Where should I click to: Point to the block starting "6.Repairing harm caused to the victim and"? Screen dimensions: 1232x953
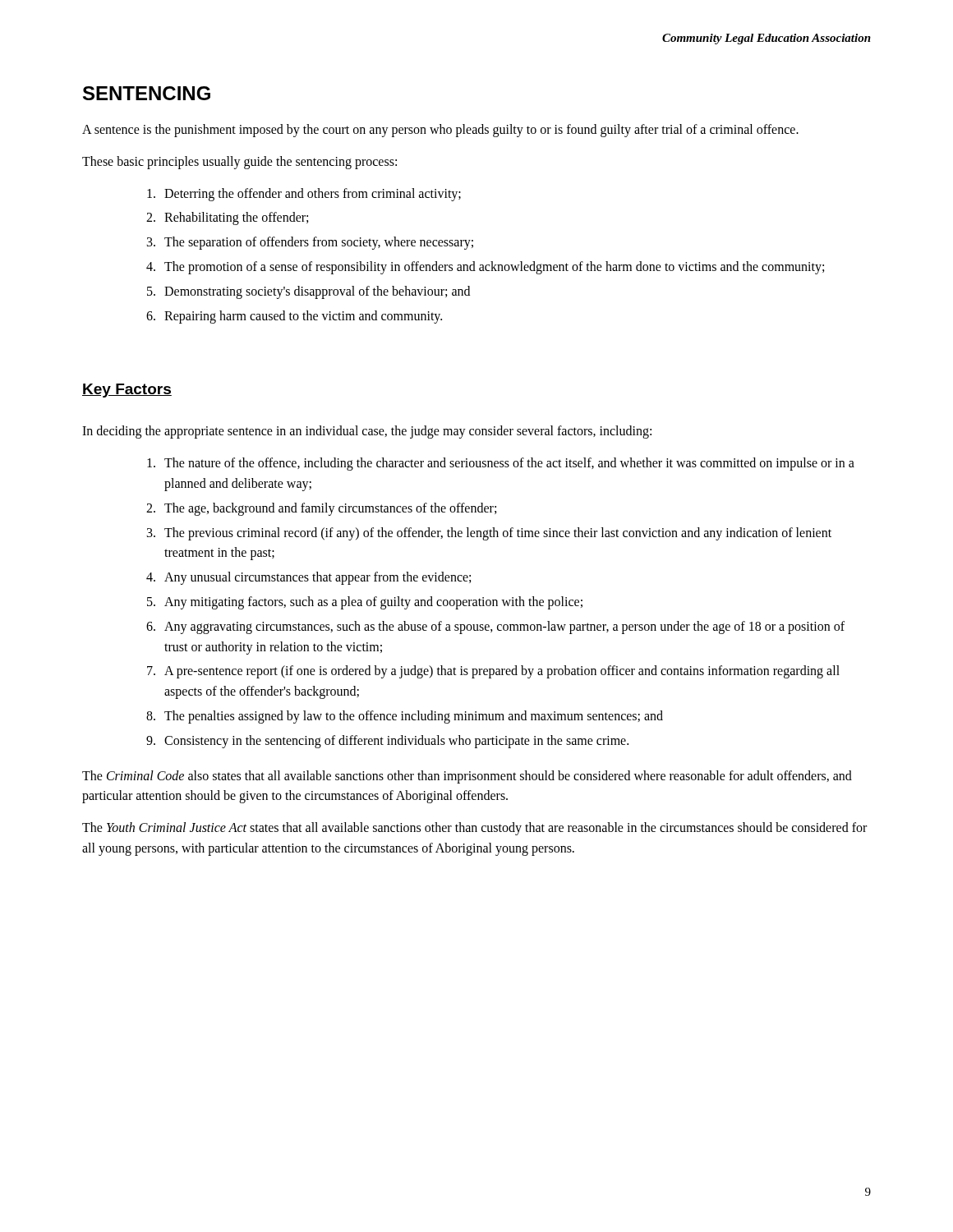coord(294,317)
